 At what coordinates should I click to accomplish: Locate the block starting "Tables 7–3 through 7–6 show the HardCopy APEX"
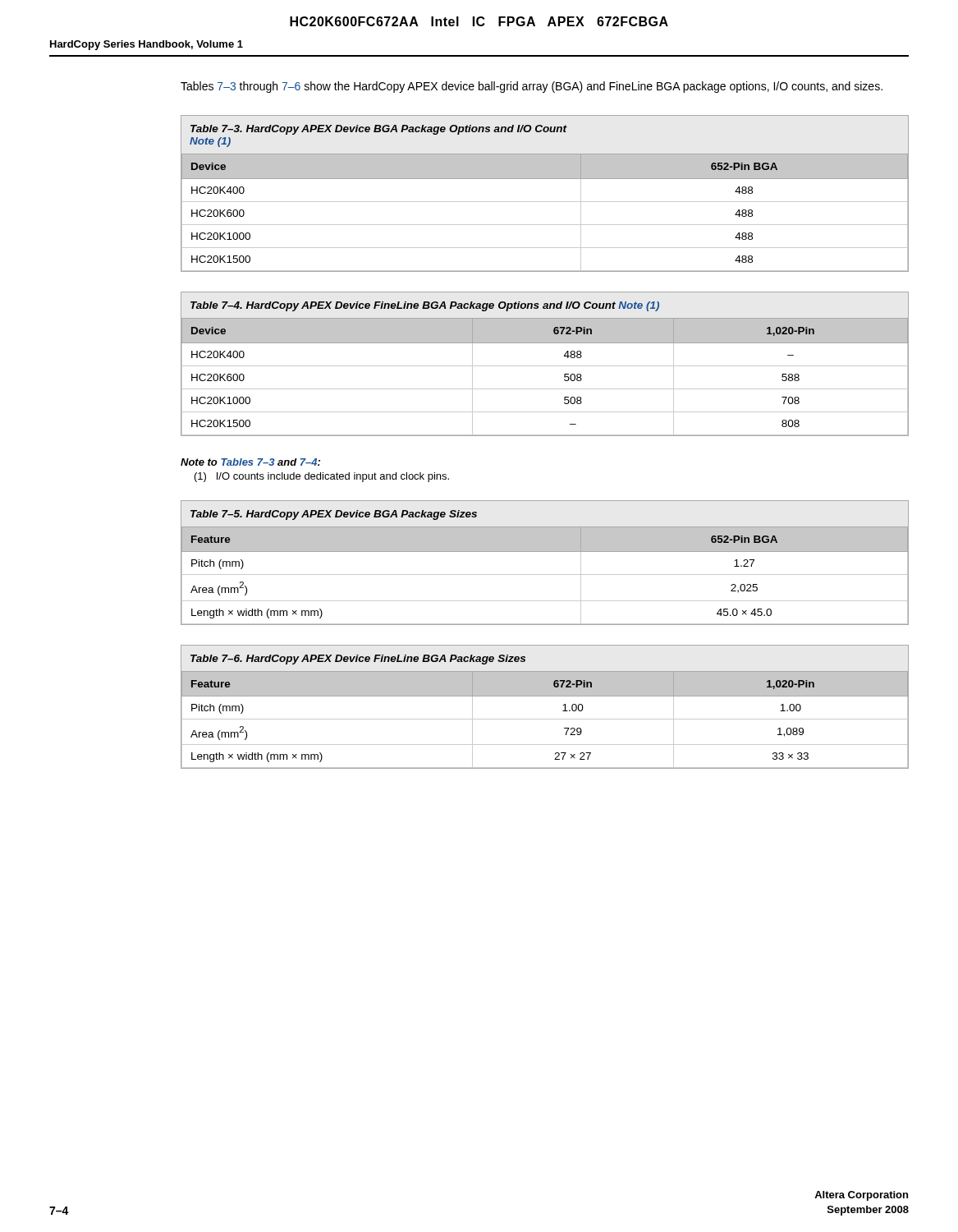point(532,86)
